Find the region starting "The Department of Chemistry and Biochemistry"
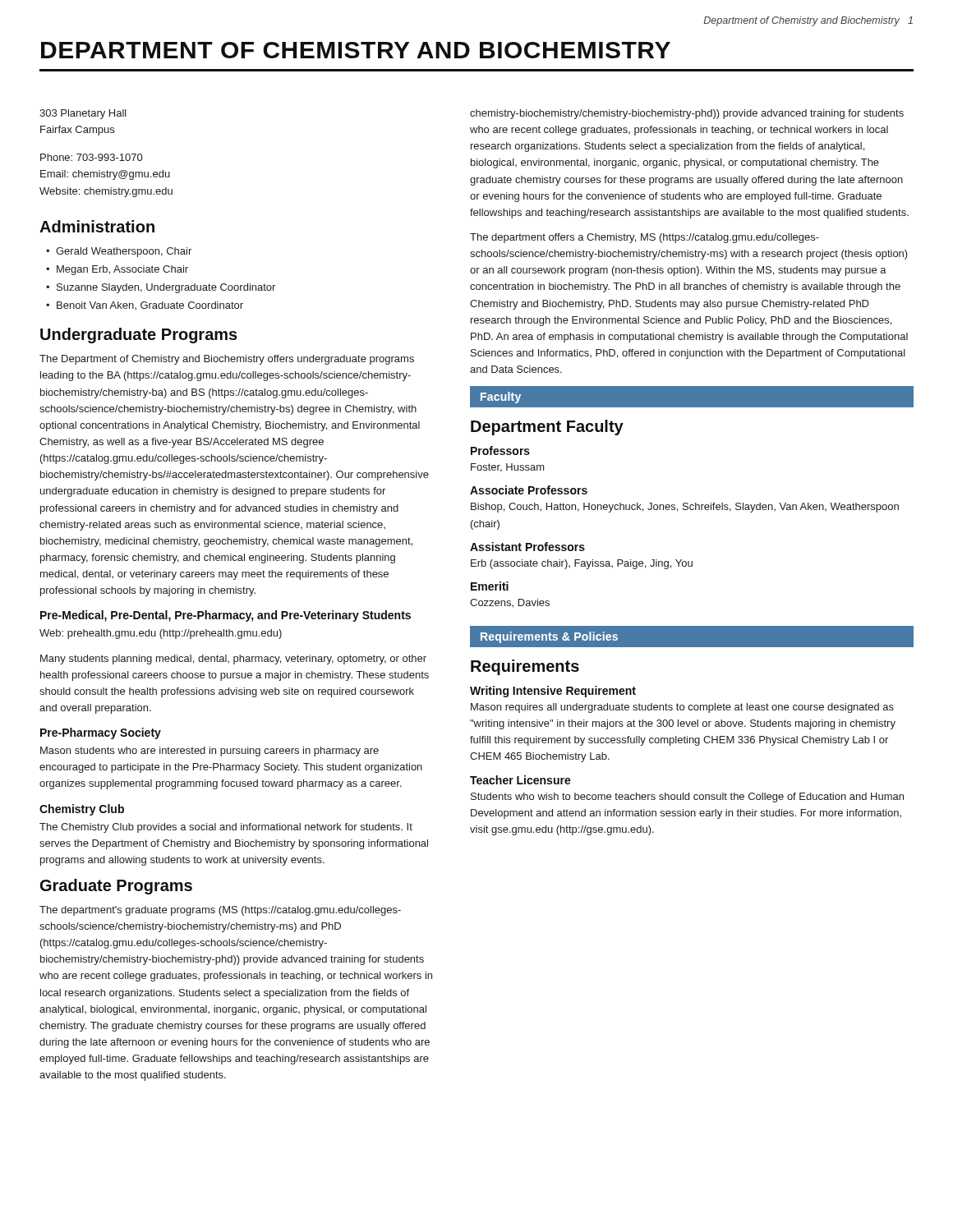 coord(234,475)
